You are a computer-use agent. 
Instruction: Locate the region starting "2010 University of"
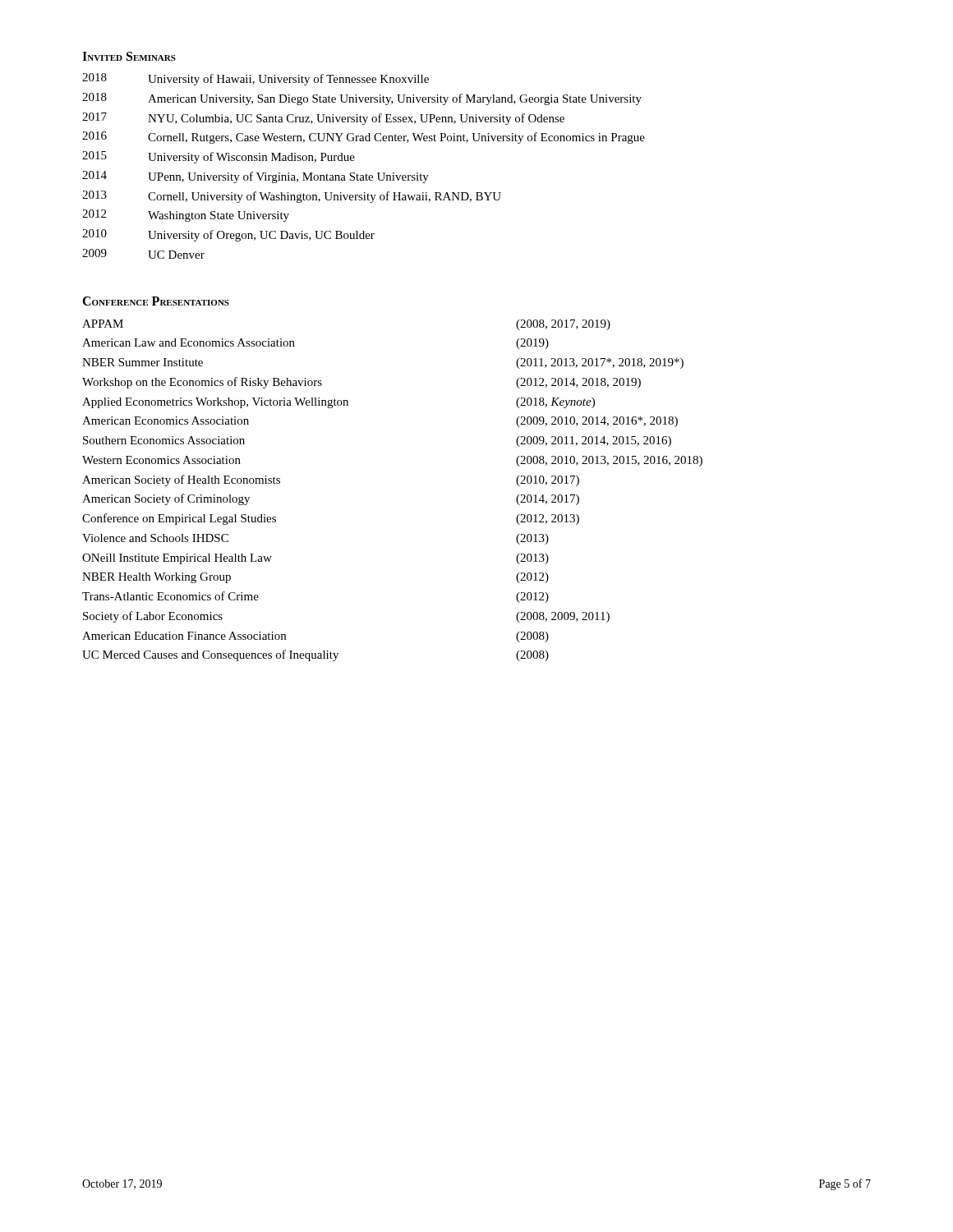point(228,235)
